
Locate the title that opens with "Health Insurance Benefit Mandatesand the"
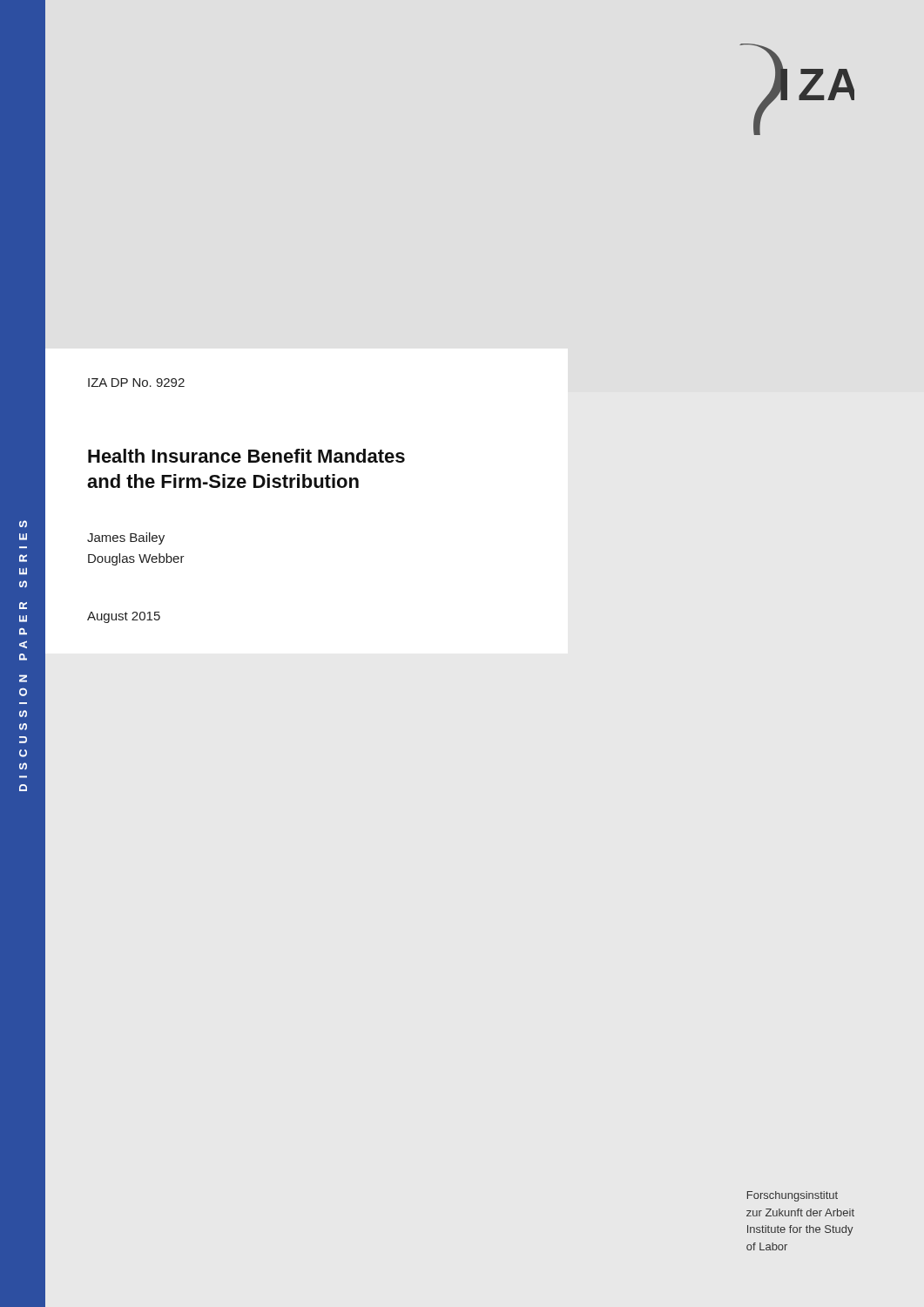click(x=246, y=469)
